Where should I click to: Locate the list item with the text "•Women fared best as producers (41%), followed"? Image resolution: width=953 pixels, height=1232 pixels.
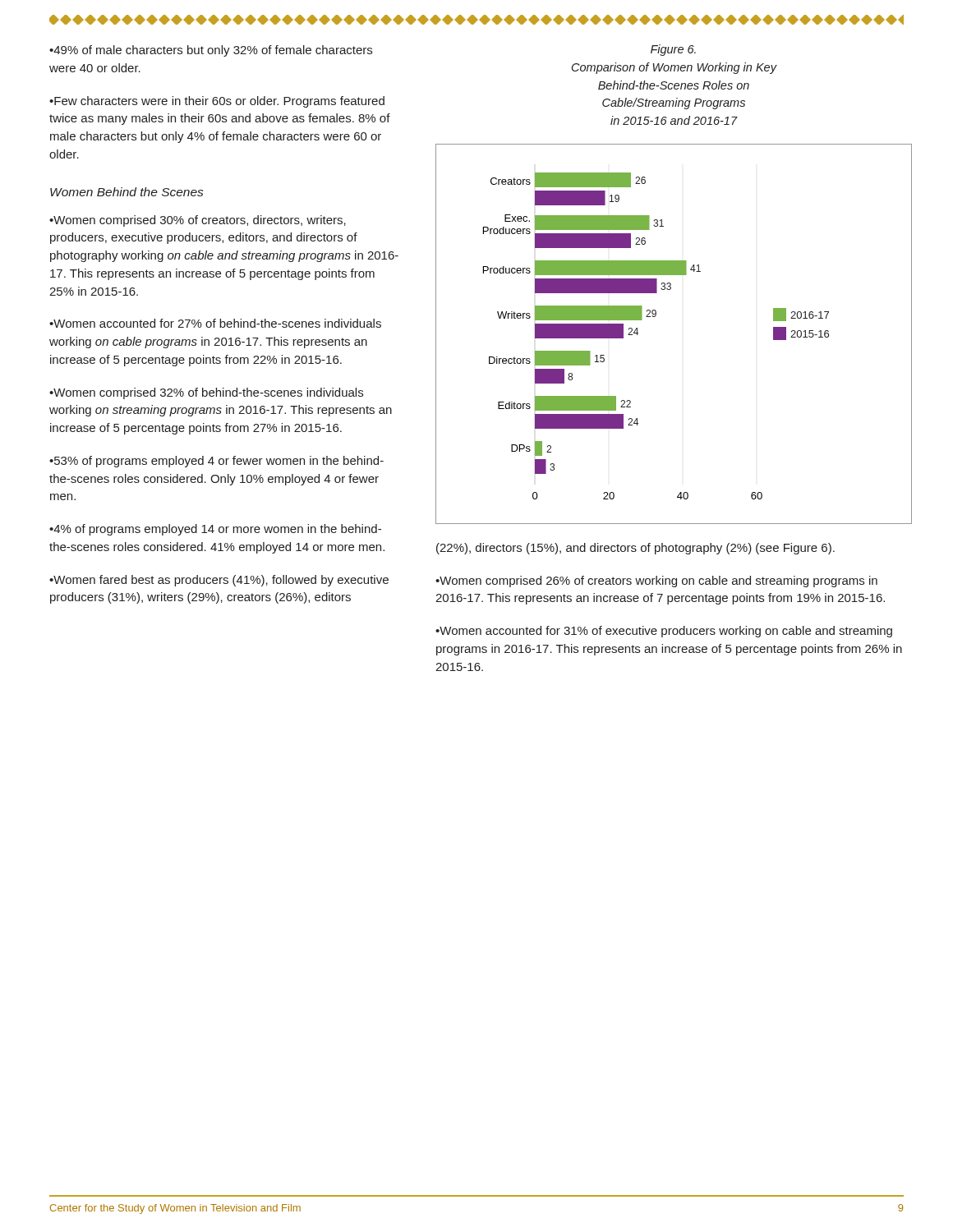click(x=226, y=588)
